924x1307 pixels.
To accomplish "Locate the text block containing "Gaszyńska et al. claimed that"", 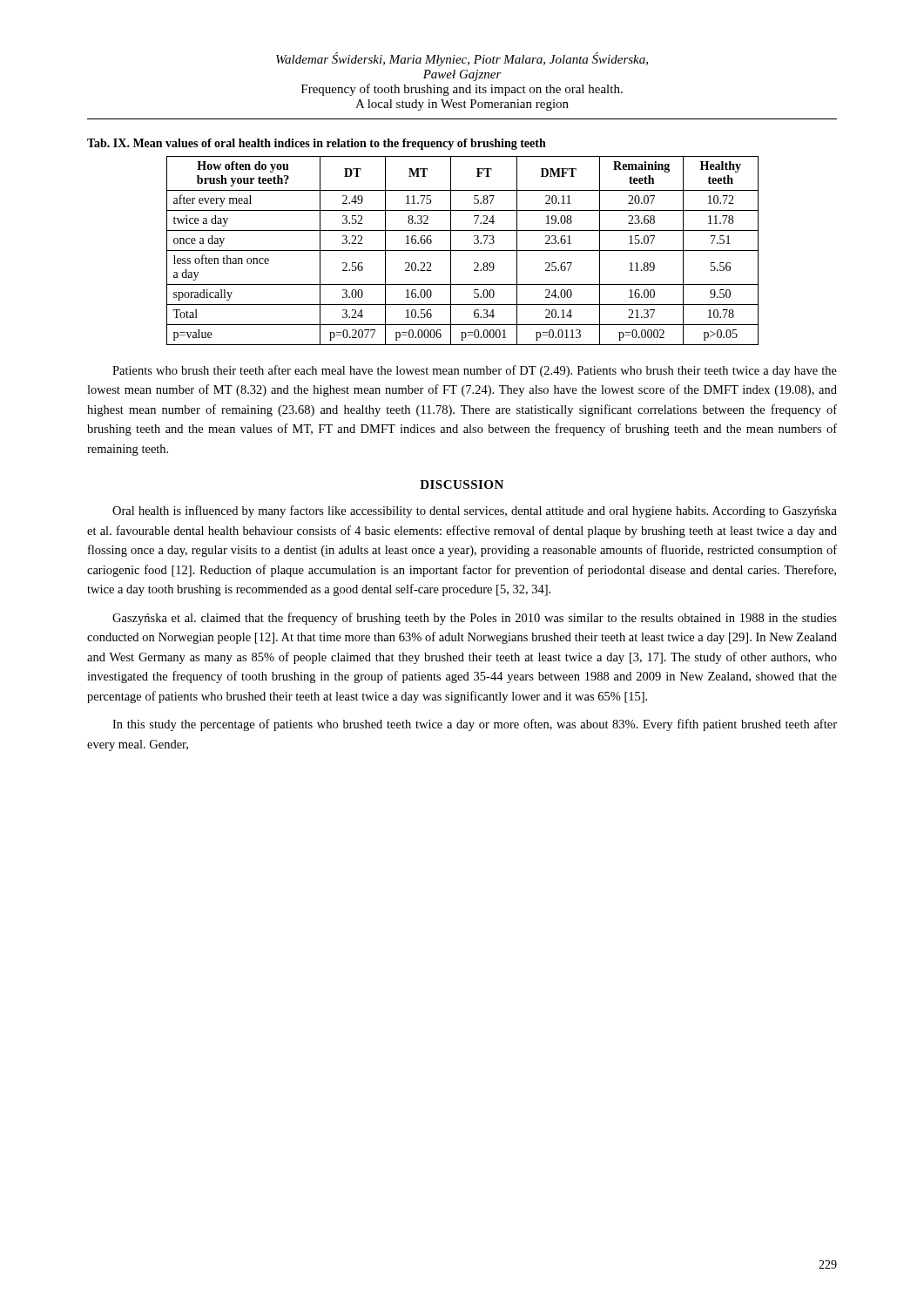I will [462, 657].
